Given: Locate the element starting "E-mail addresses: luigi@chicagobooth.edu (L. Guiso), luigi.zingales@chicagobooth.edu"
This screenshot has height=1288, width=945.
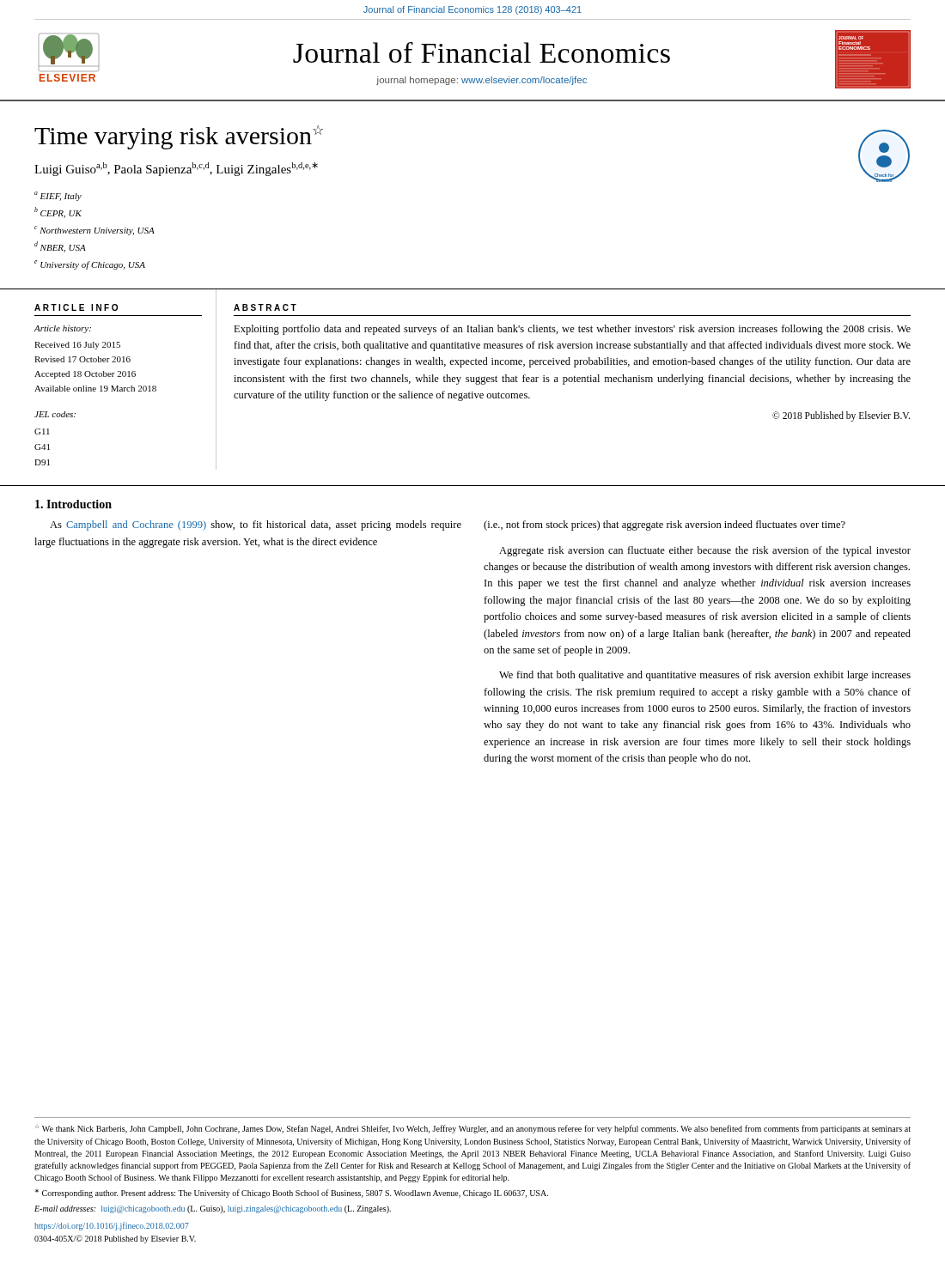Looking at the screenshot, I should click(213, 1209).
